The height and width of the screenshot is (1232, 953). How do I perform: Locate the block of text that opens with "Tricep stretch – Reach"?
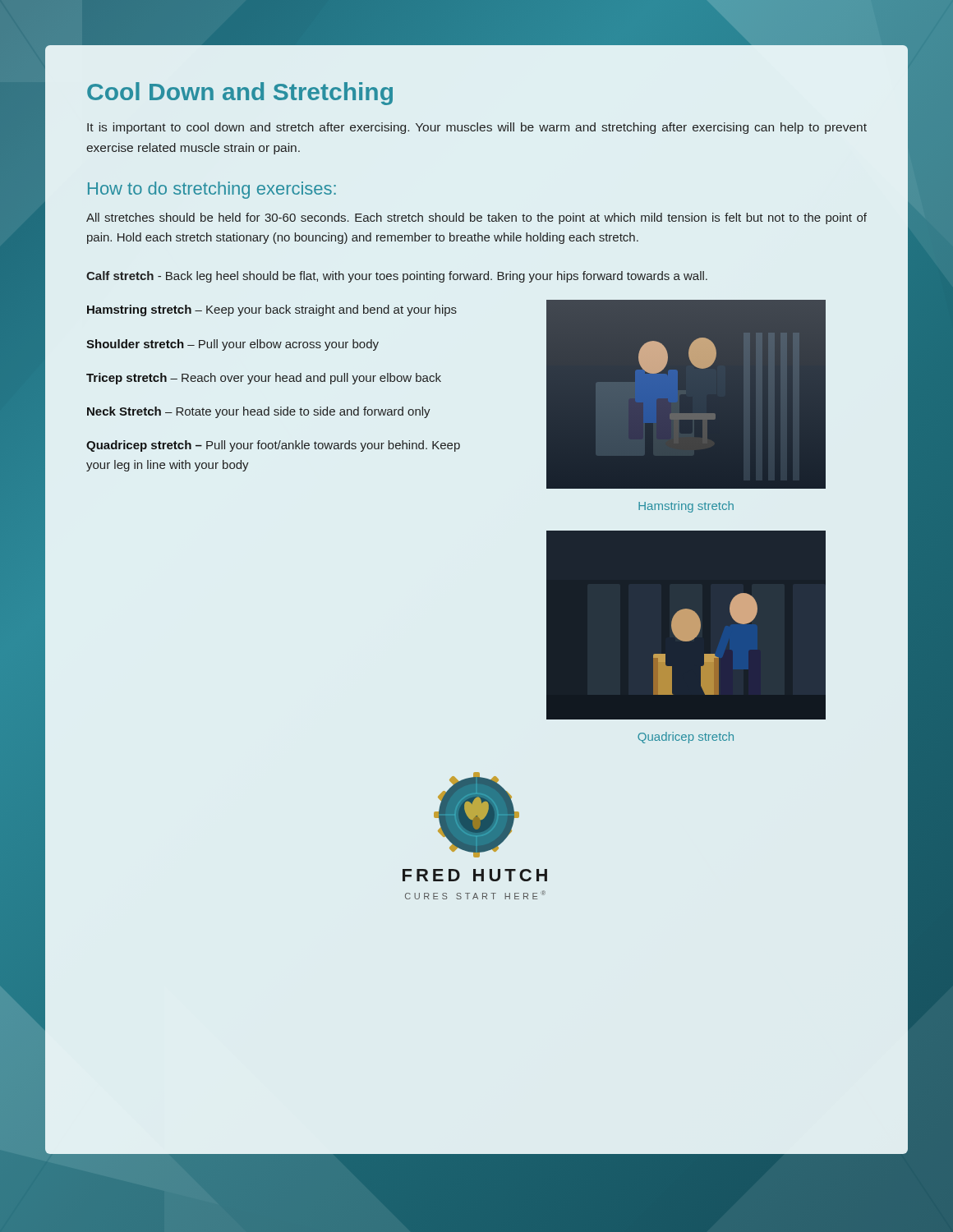tap(283, 377)
